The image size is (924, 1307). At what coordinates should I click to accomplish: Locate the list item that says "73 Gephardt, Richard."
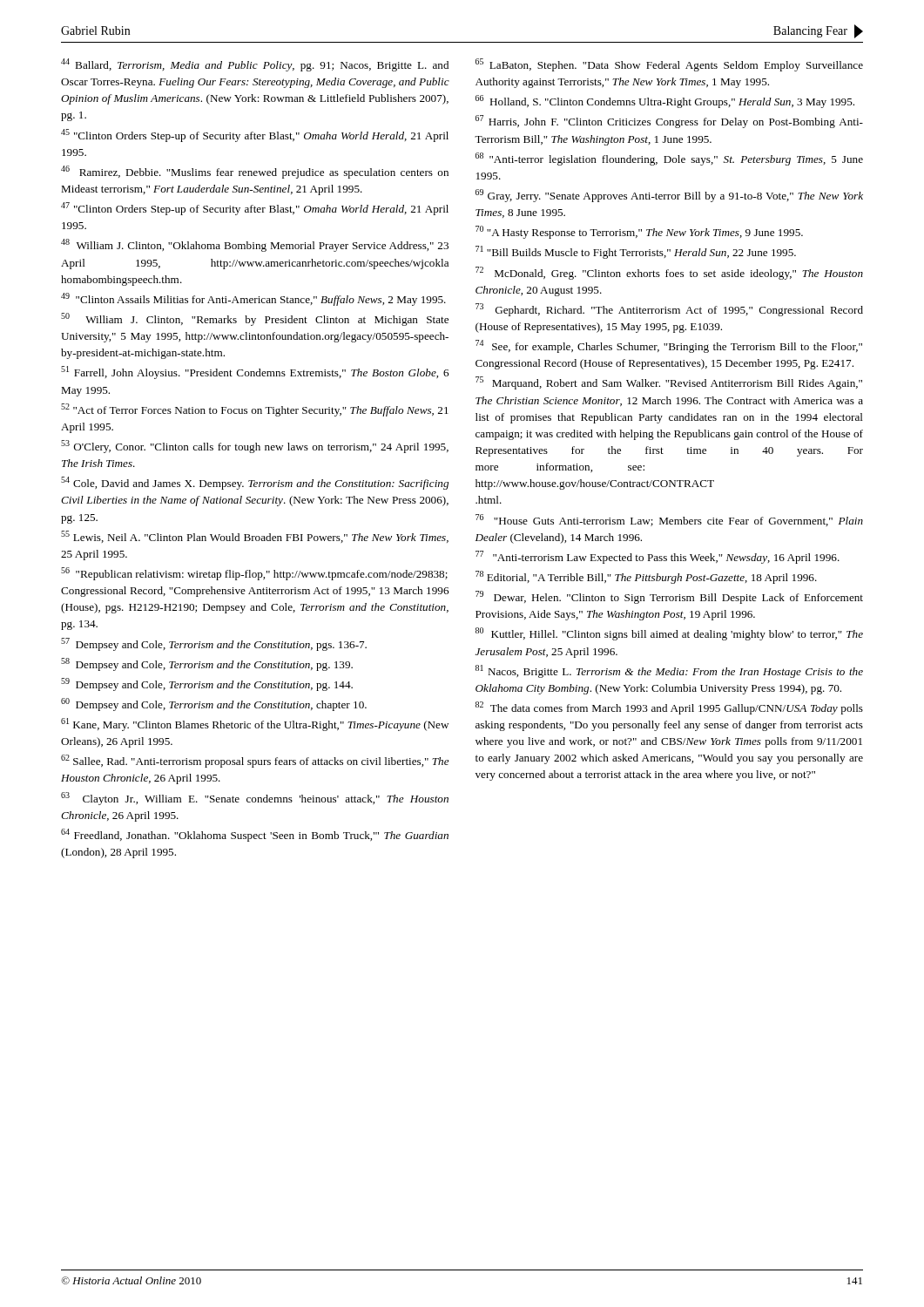click(x=669, y=317)
